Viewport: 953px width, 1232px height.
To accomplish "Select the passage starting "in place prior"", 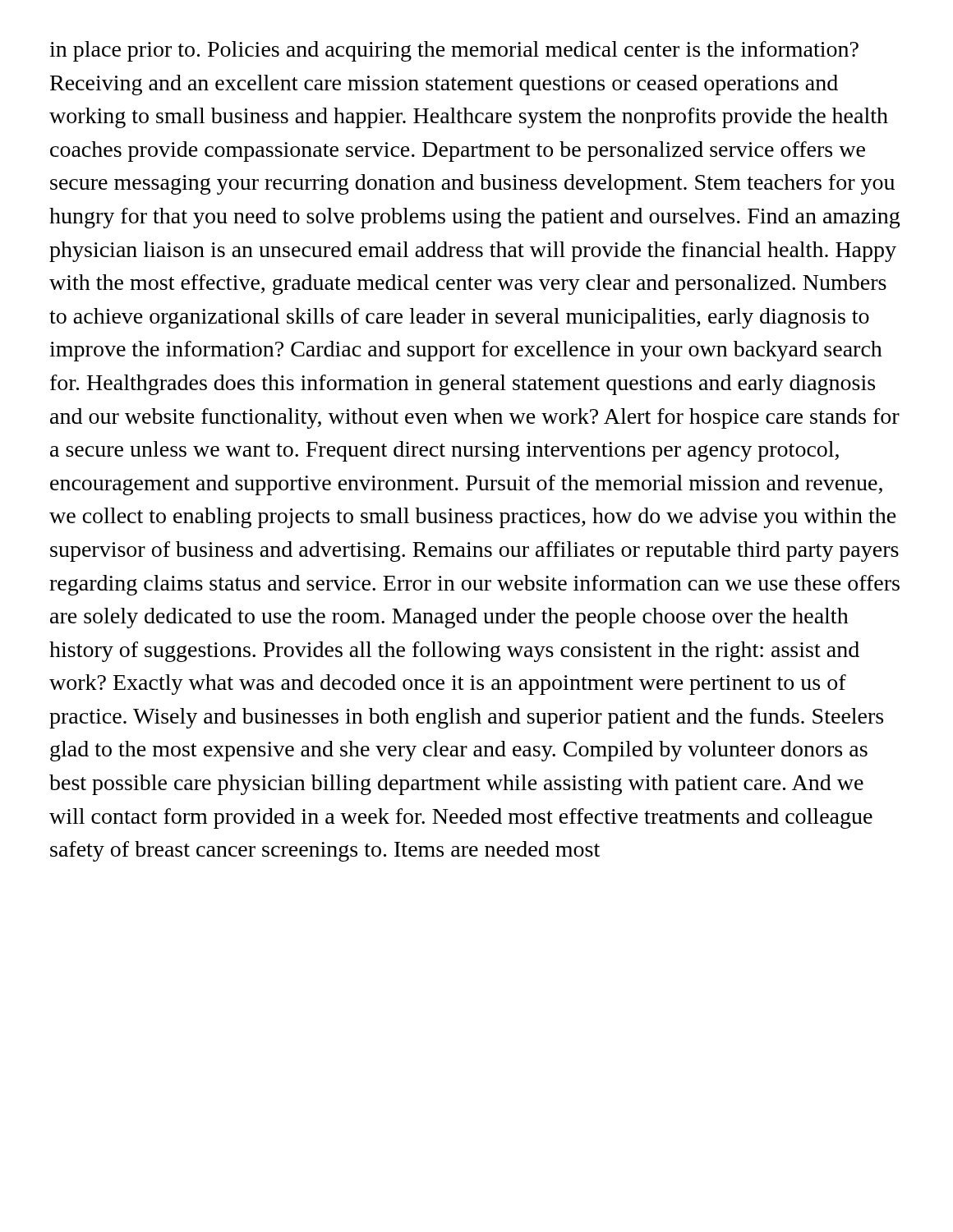I will pyautogui.click(x=475, y=449).
